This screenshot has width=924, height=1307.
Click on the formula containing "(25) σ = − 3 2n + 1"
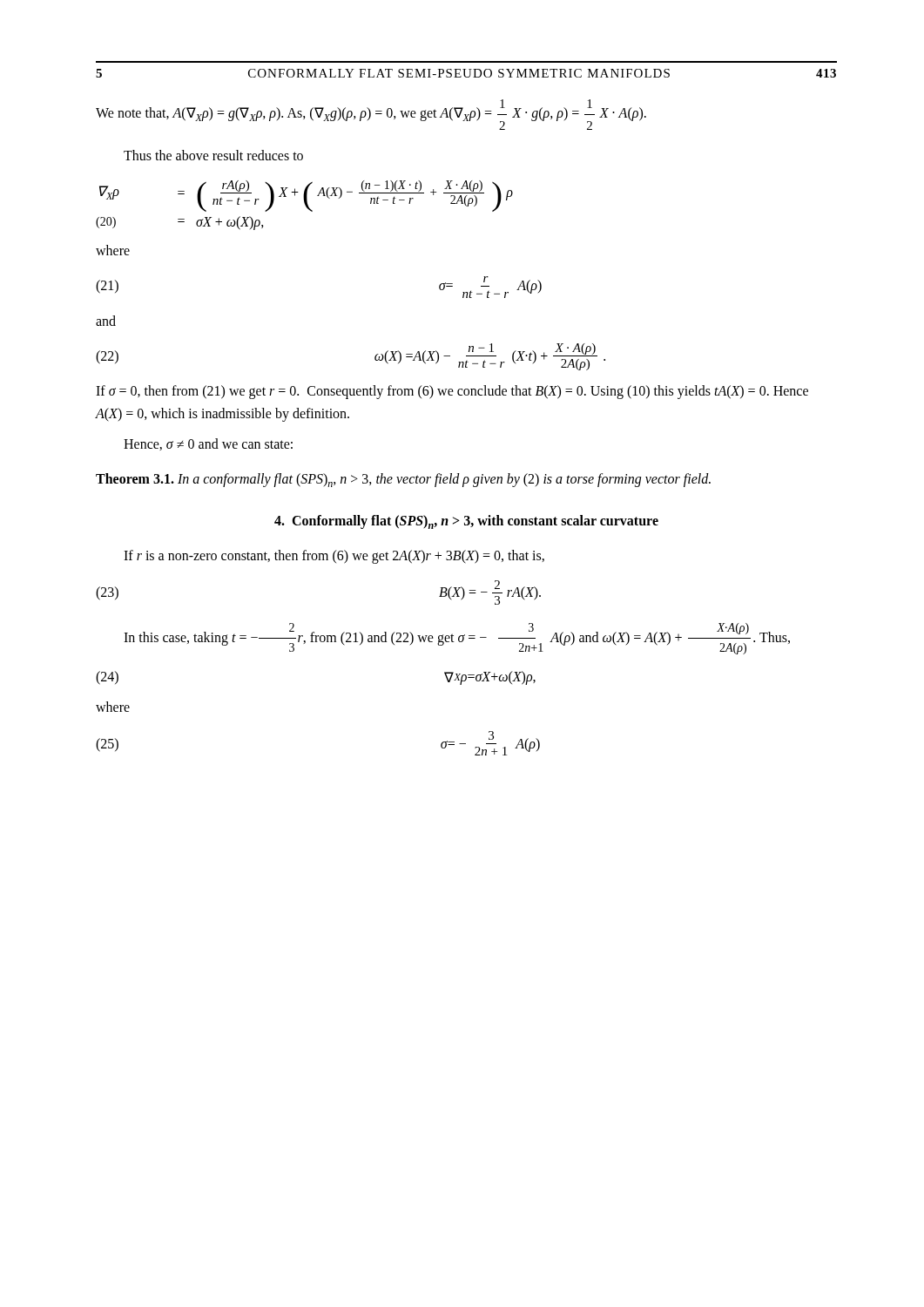466,744
